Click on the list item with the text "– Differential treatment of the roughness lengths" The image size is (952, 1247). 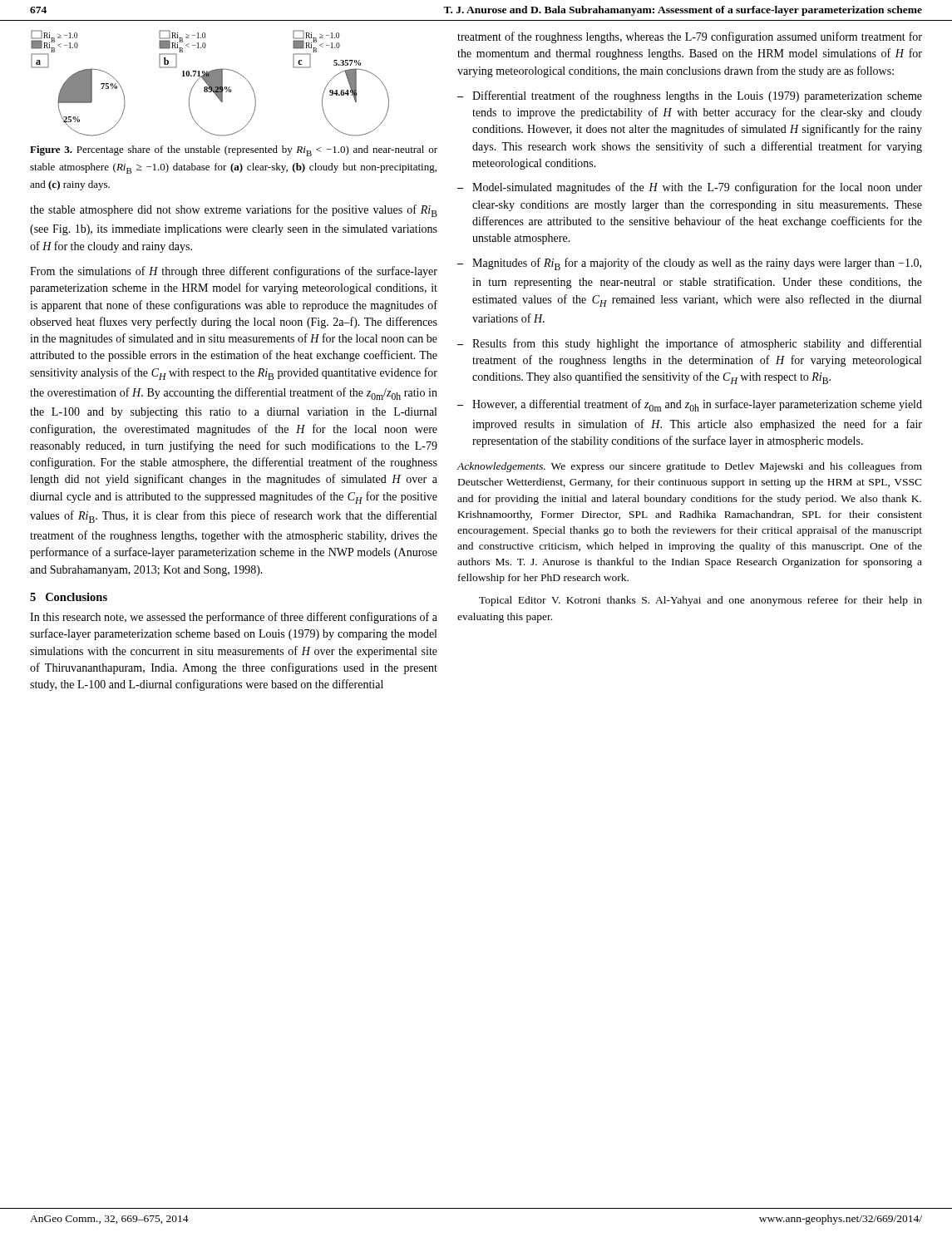[690, 130]
